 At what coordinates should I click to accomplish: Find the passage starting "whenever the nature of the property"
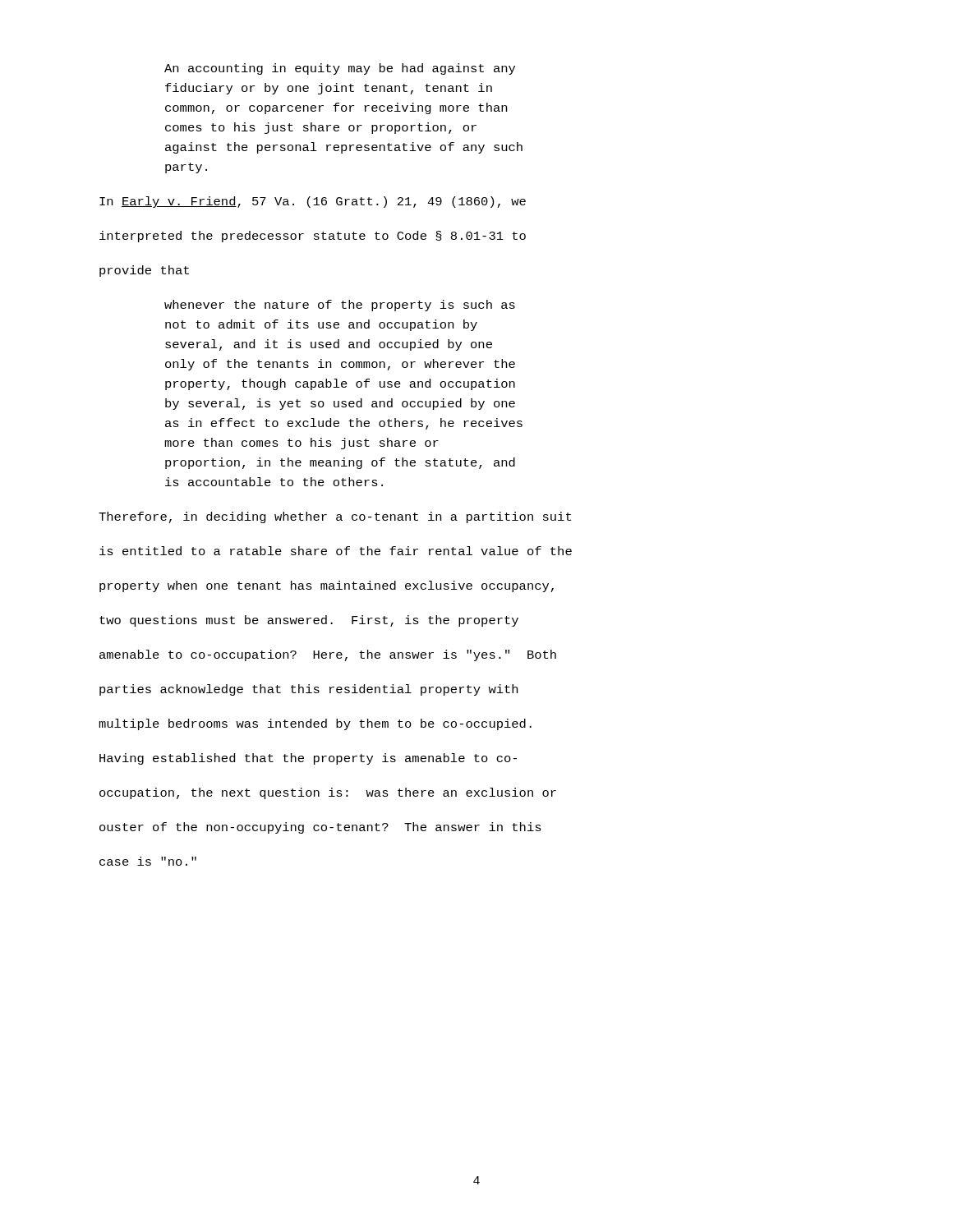501,394
